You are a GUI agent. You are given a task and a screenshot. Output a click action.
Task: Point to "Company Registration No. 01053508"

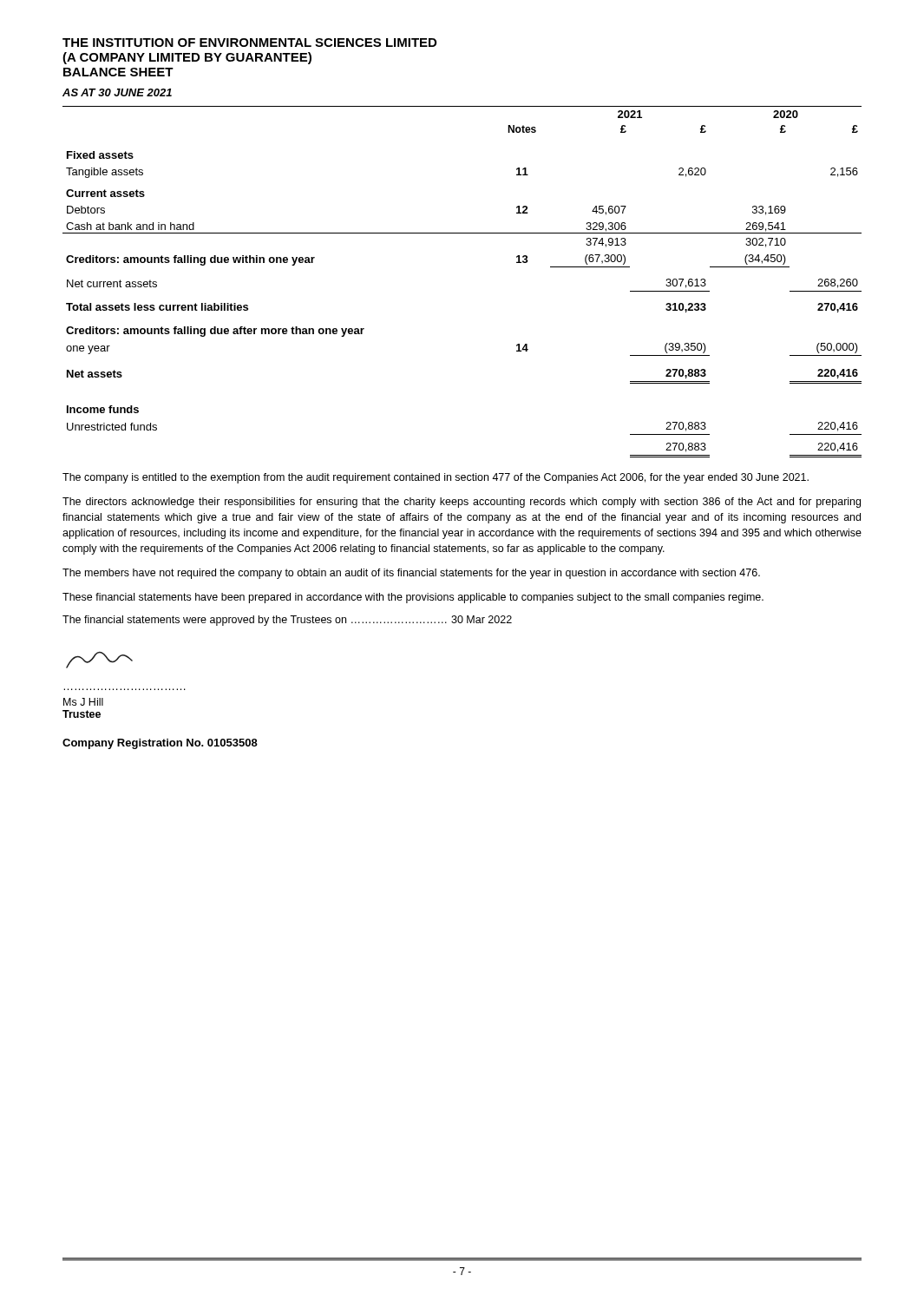160,743
